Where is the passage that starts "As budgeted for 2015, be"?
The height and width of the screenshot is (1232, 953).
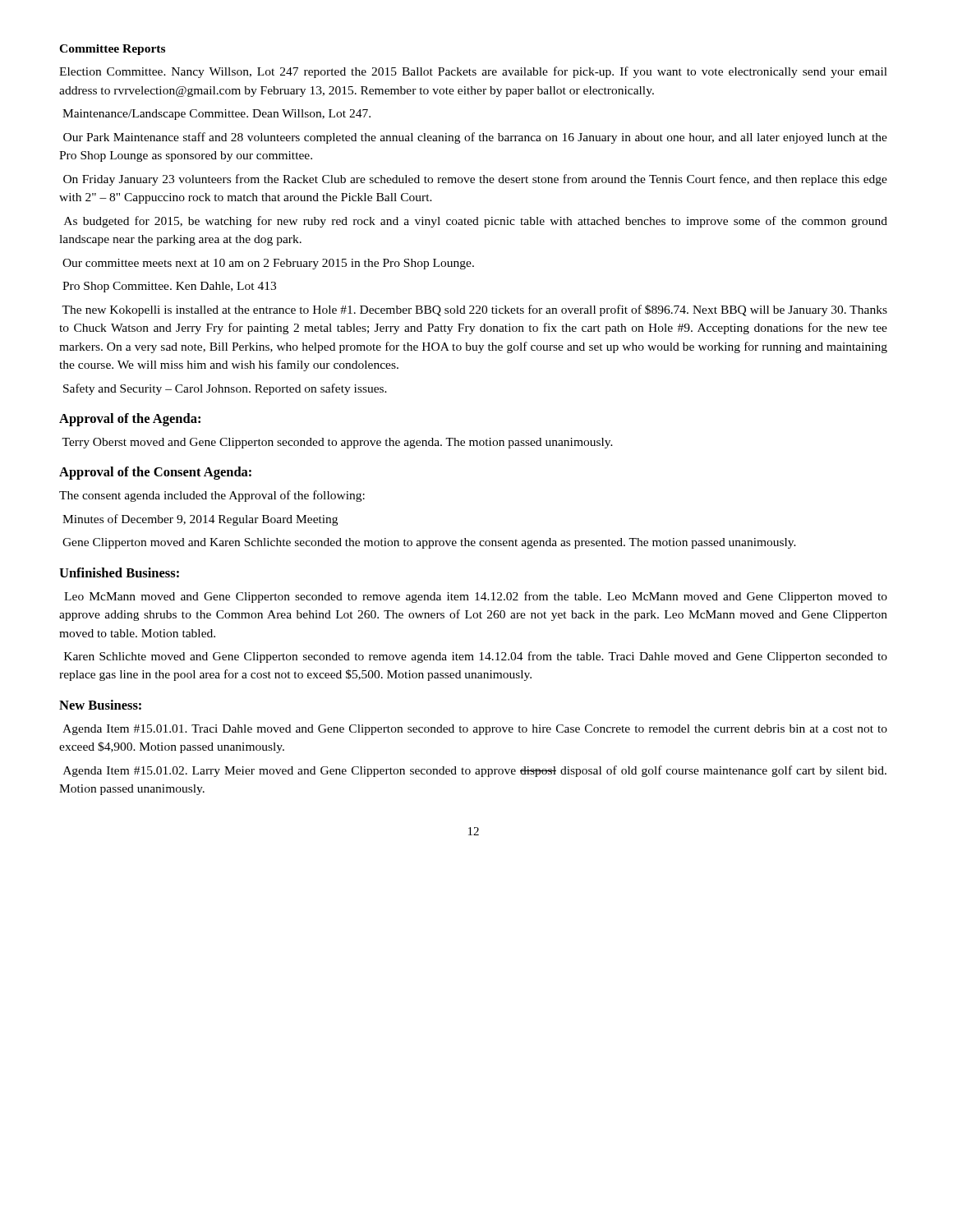(x=473, y=230)
